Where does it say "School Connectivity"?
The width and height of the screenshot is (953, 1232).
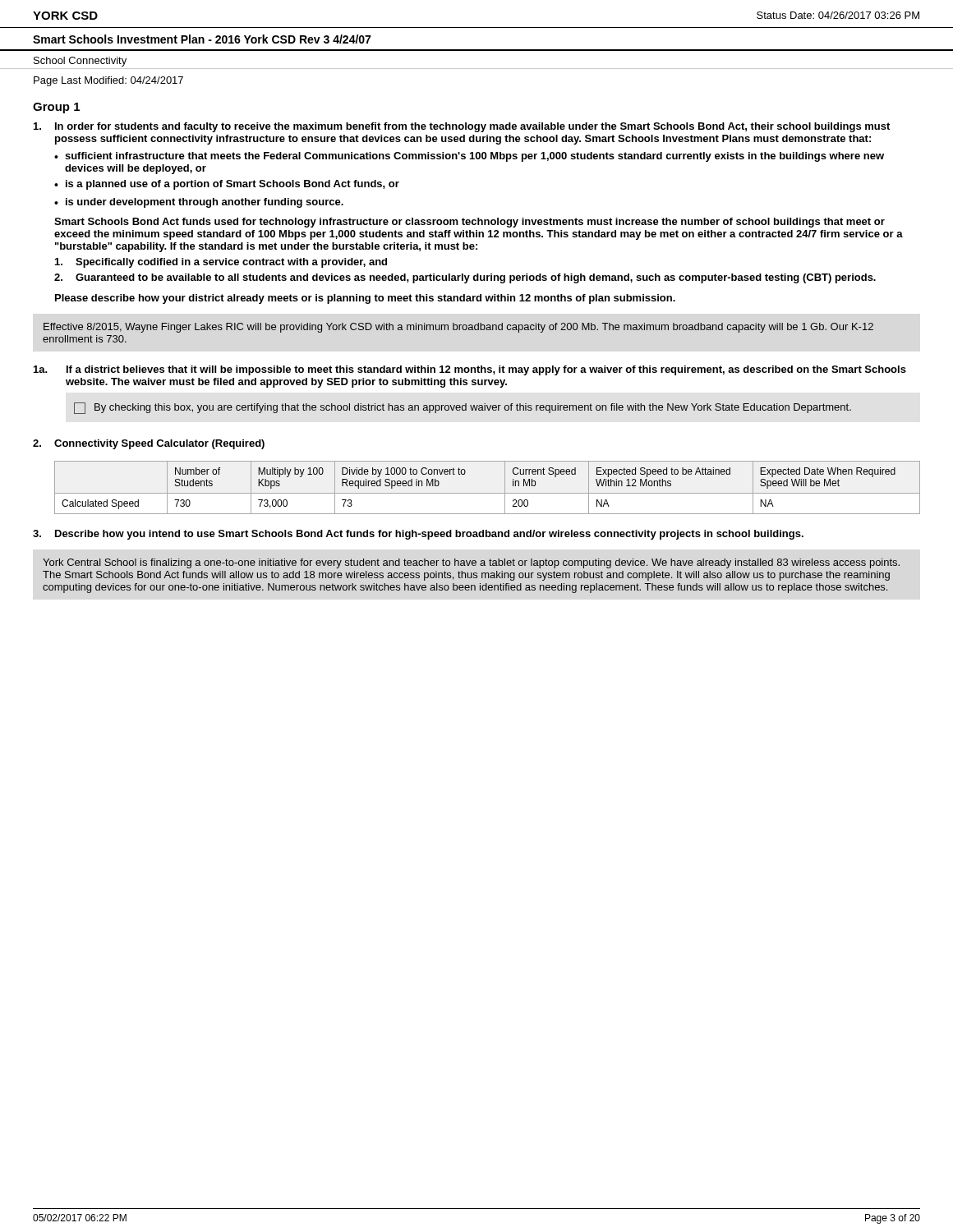(x=80, y=60)
